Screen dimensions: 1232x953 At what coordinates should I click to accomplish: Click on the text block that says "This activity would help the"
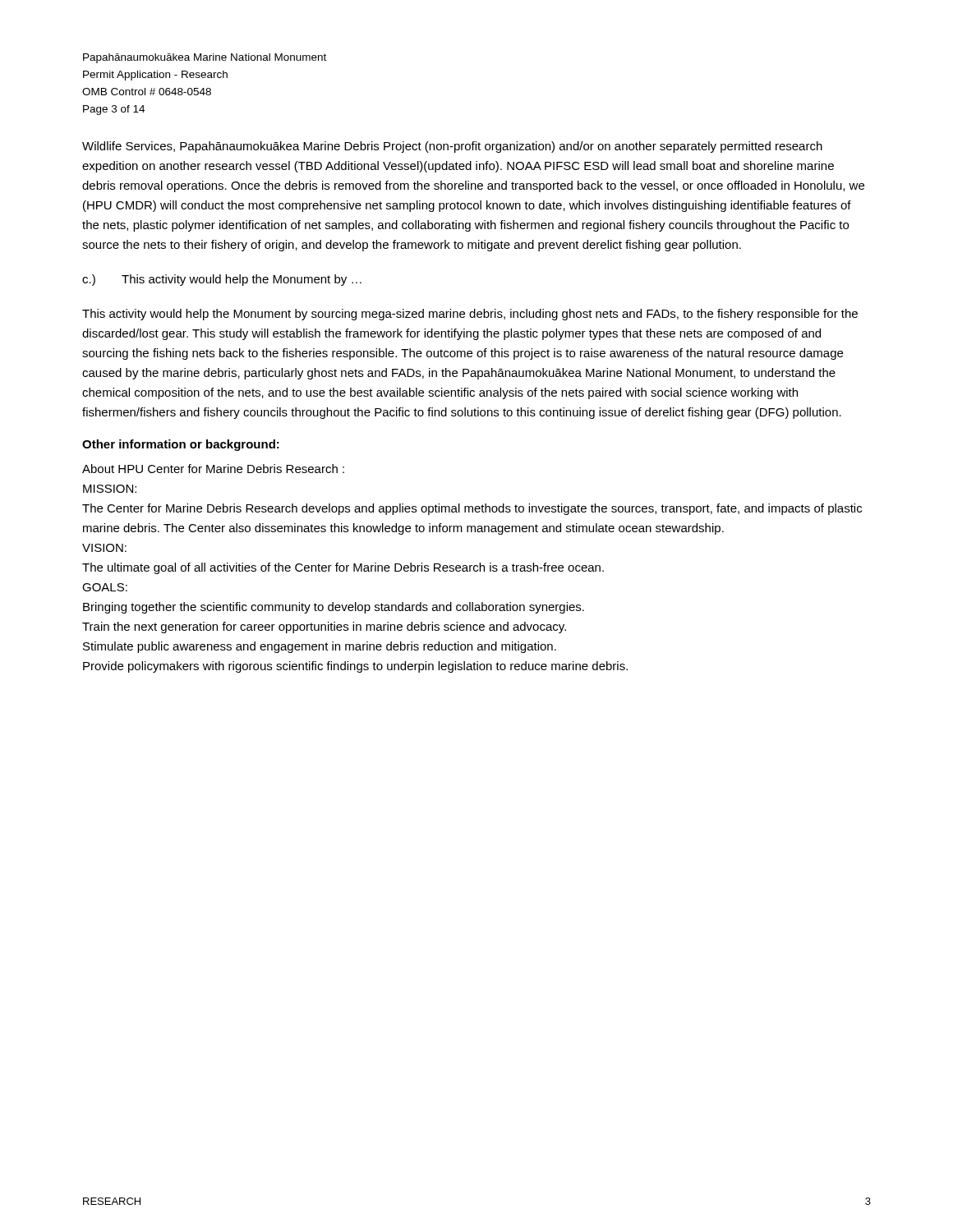point(470,362)
